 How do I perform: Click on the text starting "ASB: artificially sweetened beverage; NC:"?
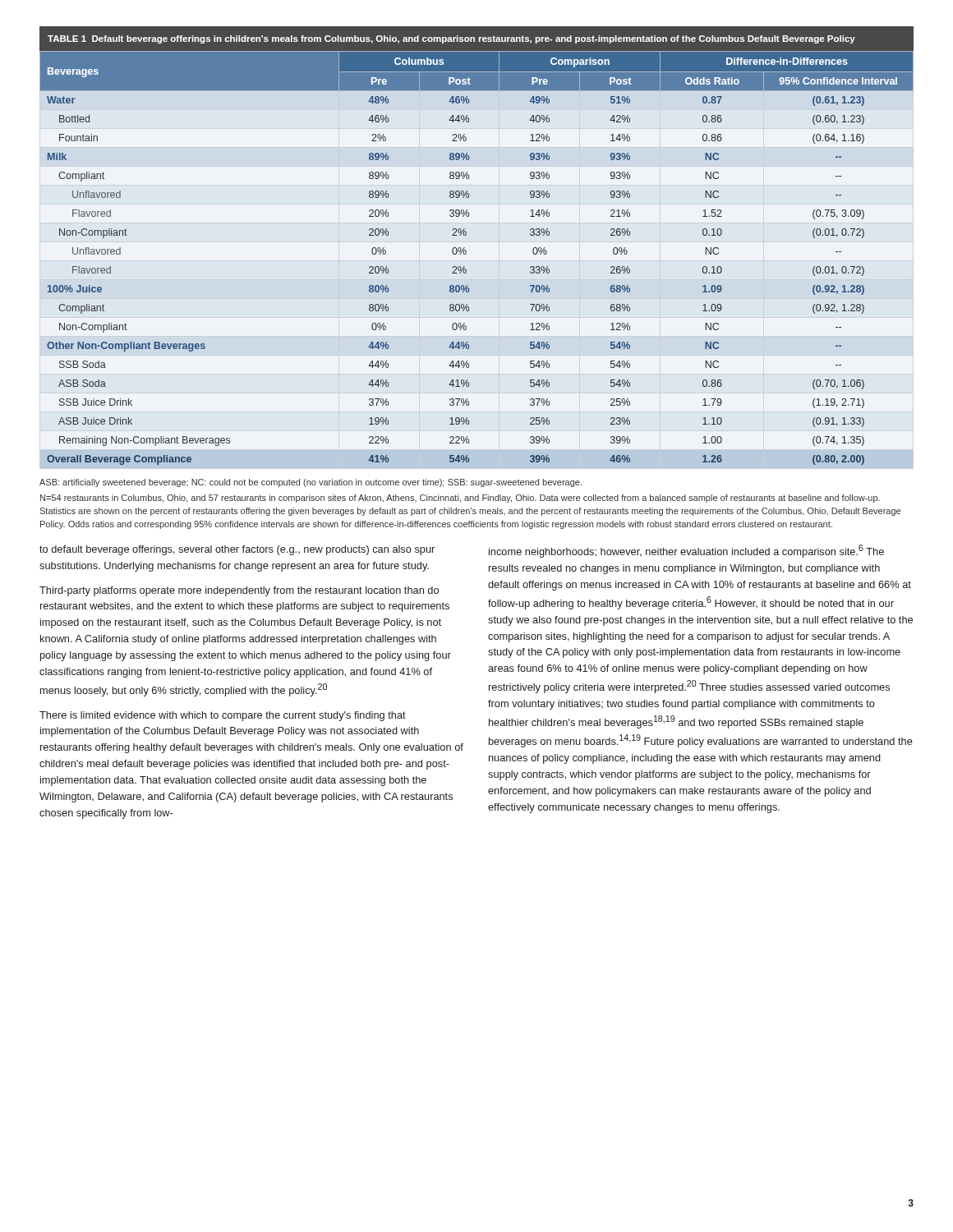(311, 482)
